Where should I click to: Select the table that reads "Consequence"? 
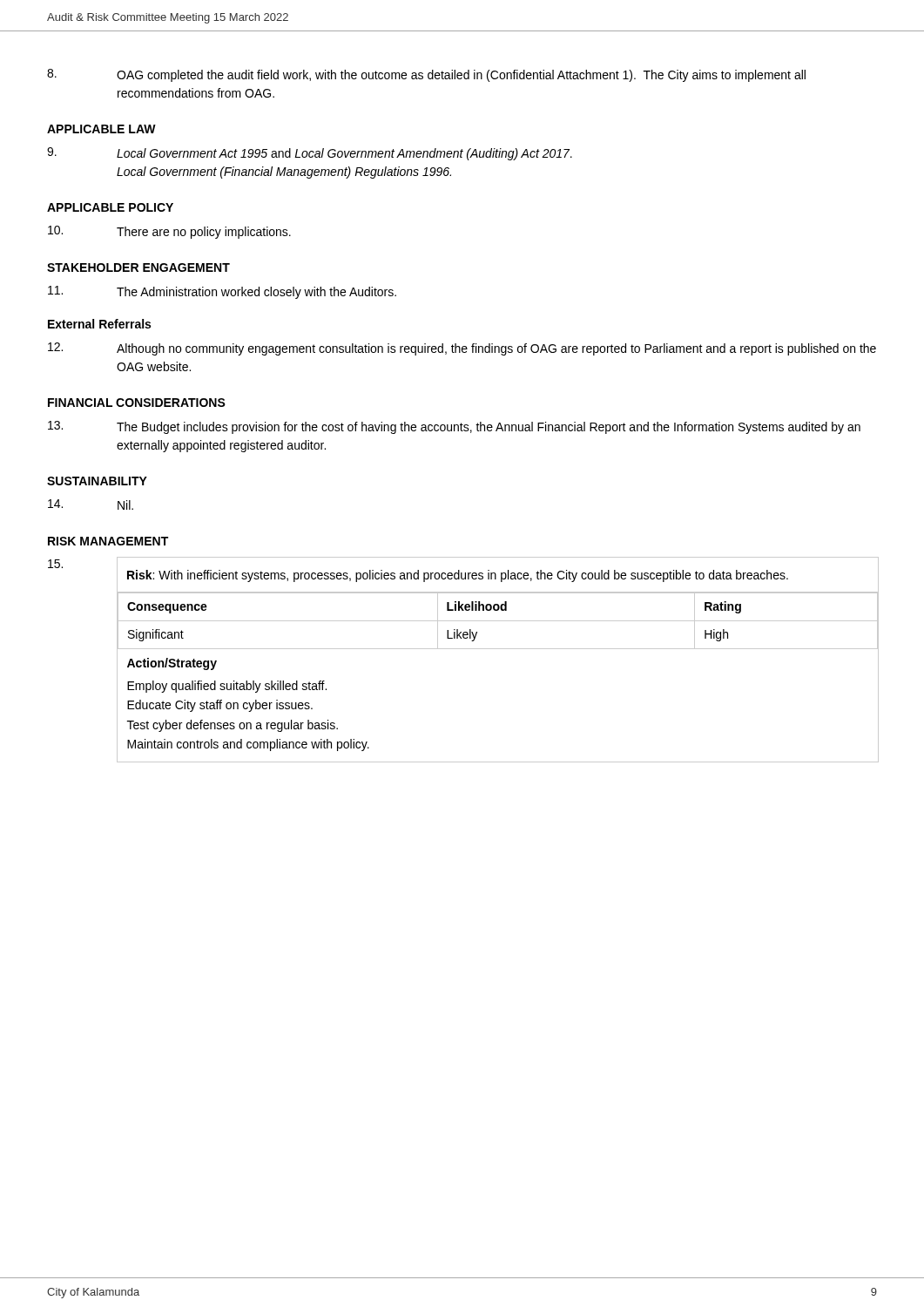[498, 659]
